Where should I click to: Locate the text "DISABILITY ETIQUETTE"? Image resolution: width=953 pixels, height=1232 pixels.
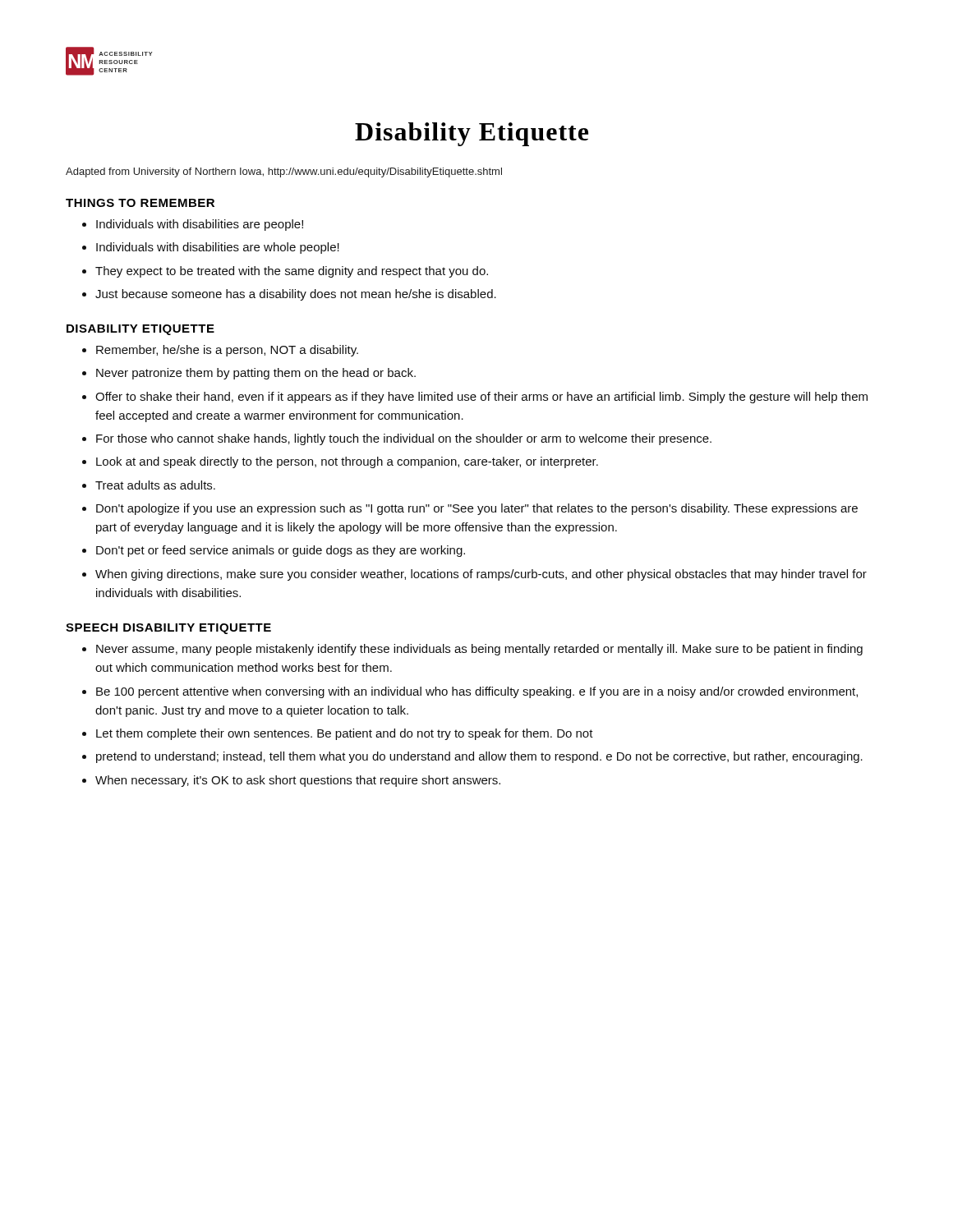pos(140,328)
